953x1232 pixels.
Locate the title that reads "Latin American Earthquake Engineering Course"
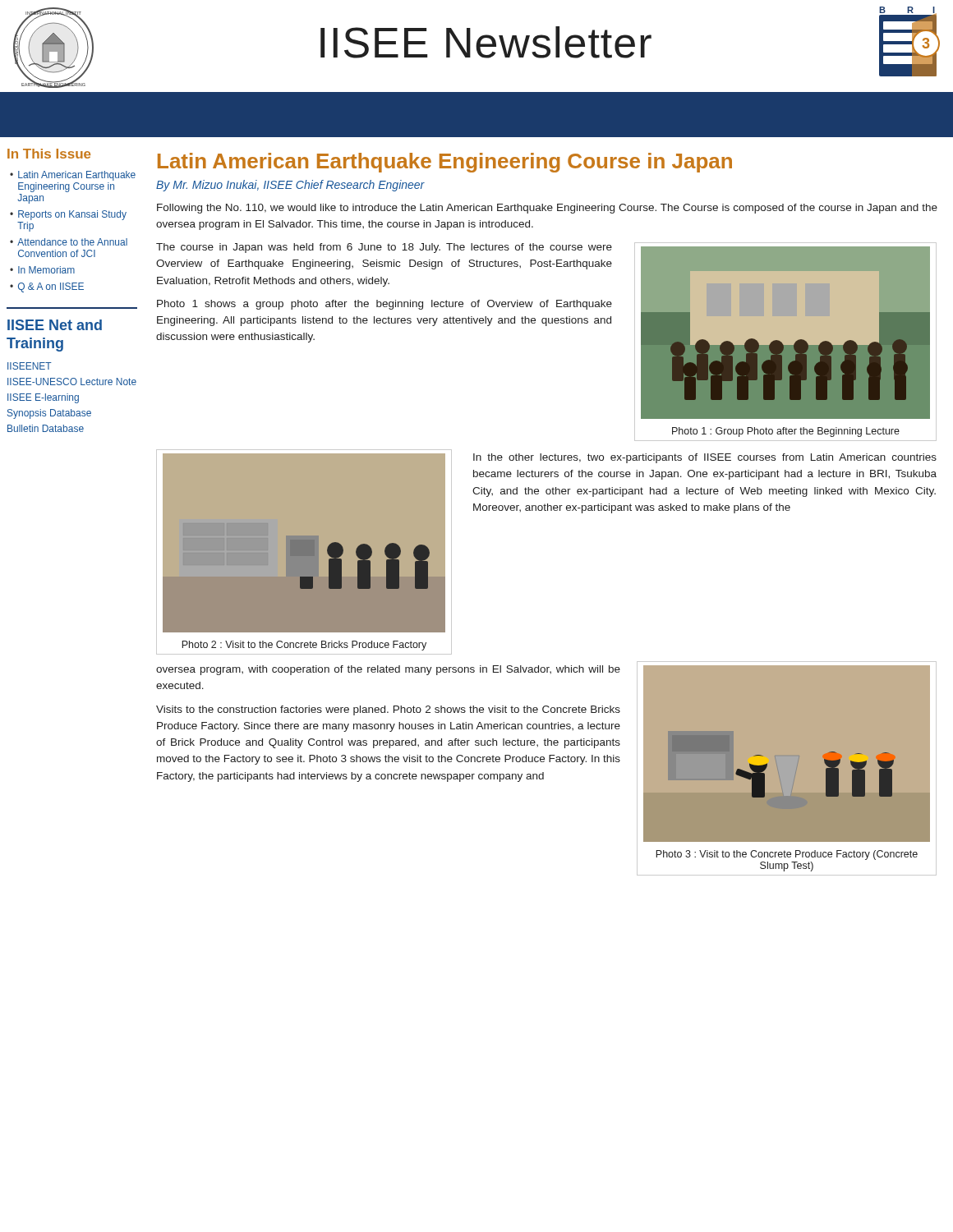(445, 161)
